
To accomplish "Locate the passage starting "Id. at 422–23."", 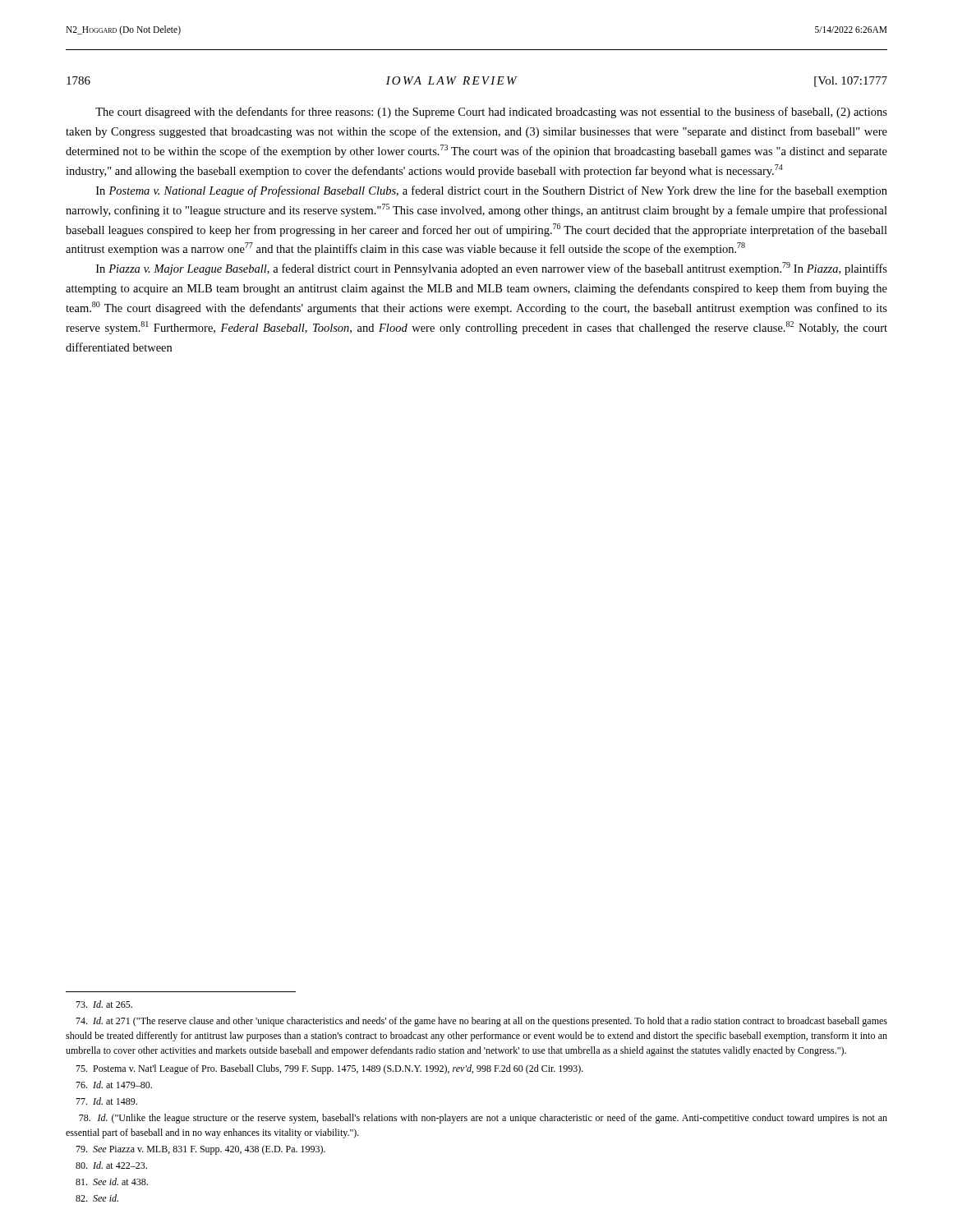I will 107,1165.
